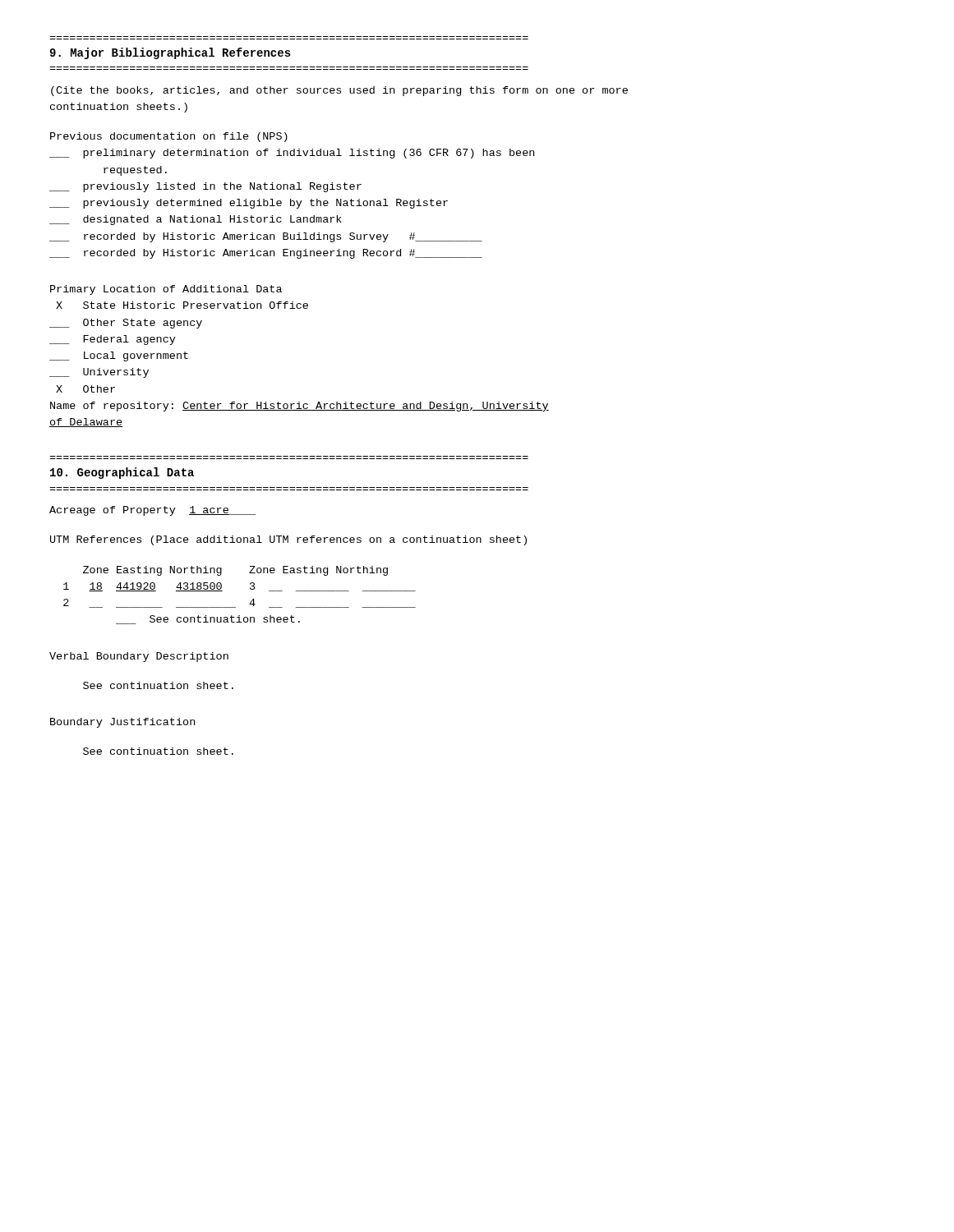The width and height of the screenshot is (954, 1232).
Task: Find the text block containing "Primary Location of Additional Data X State"
Action: point(166,290)
